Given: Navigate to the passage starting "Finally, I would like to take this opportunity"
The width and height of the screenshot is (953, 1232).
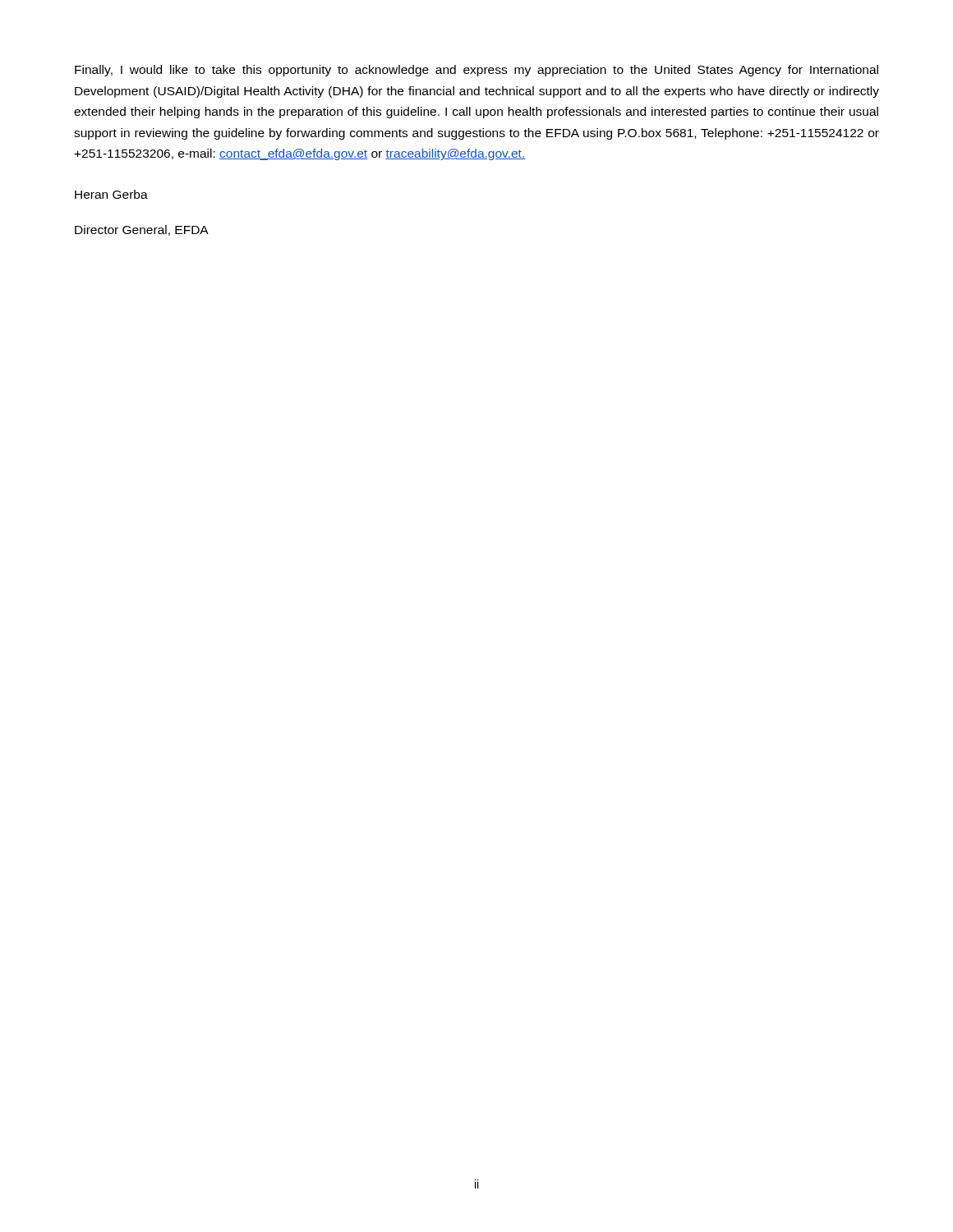Looking at the screenshot, I should pyautogui.click(x=476, y=111).
